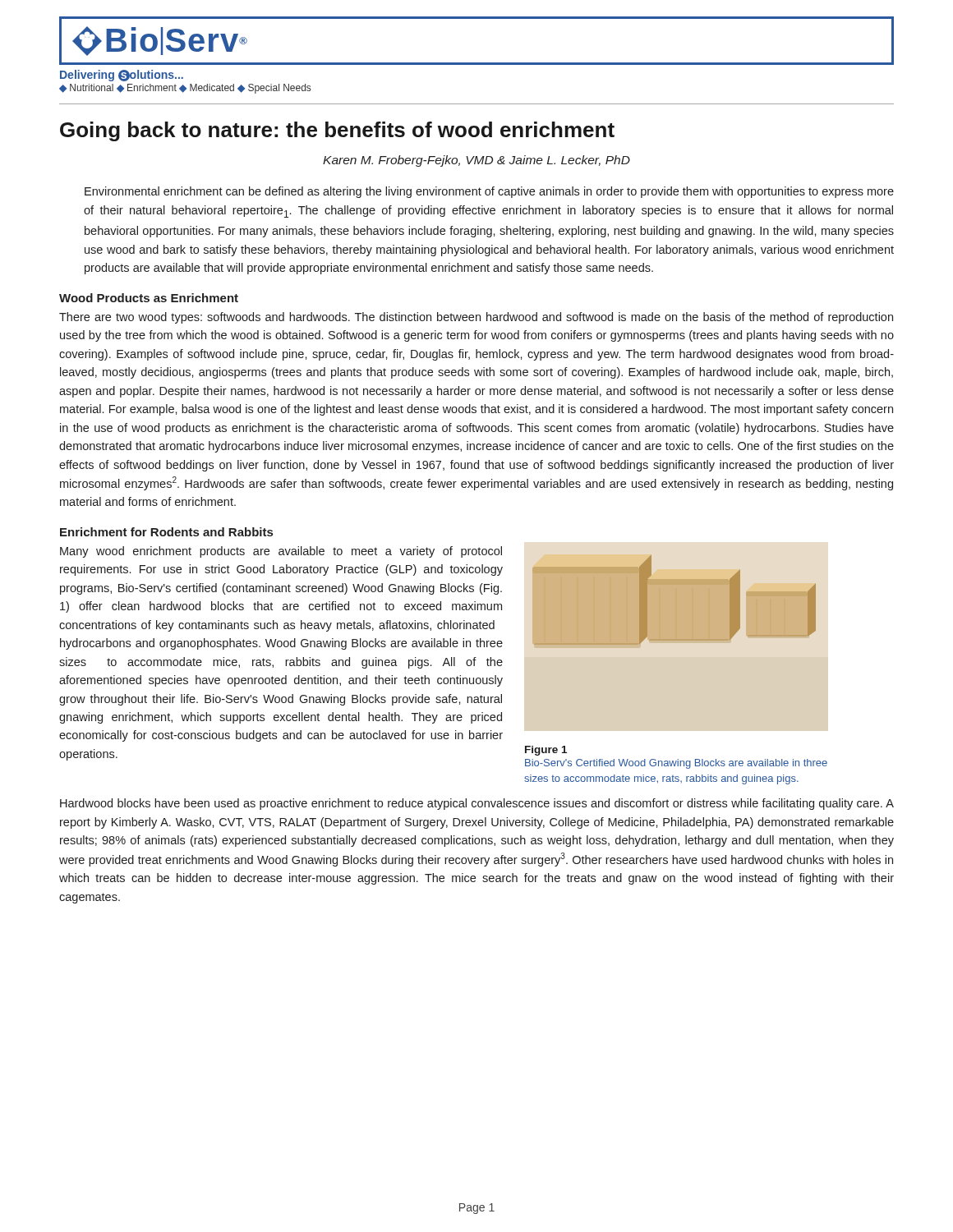The image size is (953, 1232).
Task: Click the passage that begins "Karen M. Froberg-Fejko, VMD & Jaime L."
Action: [x=476, y=160]
